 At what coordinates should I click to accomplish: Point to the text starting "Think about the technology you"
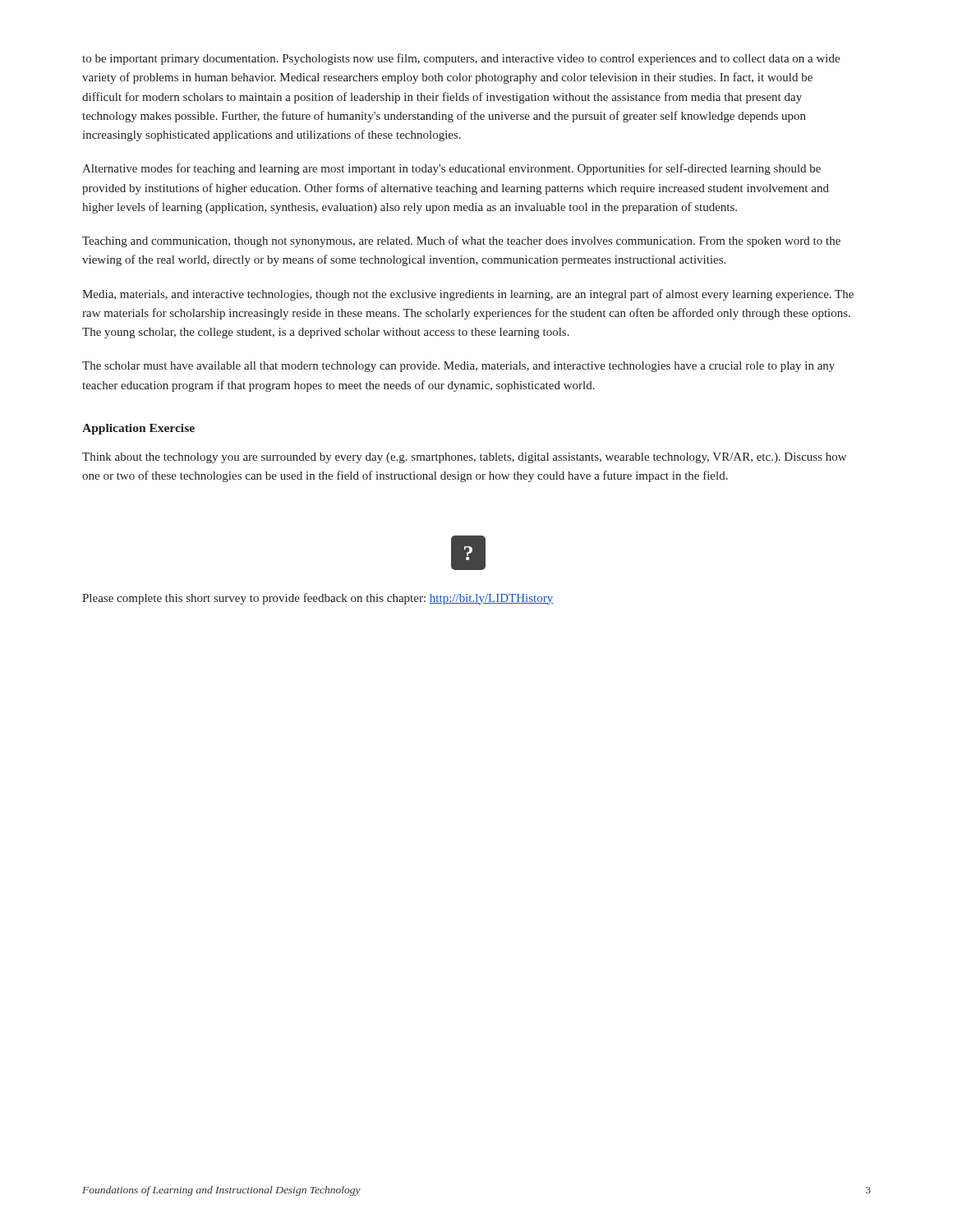pos(464,466)
